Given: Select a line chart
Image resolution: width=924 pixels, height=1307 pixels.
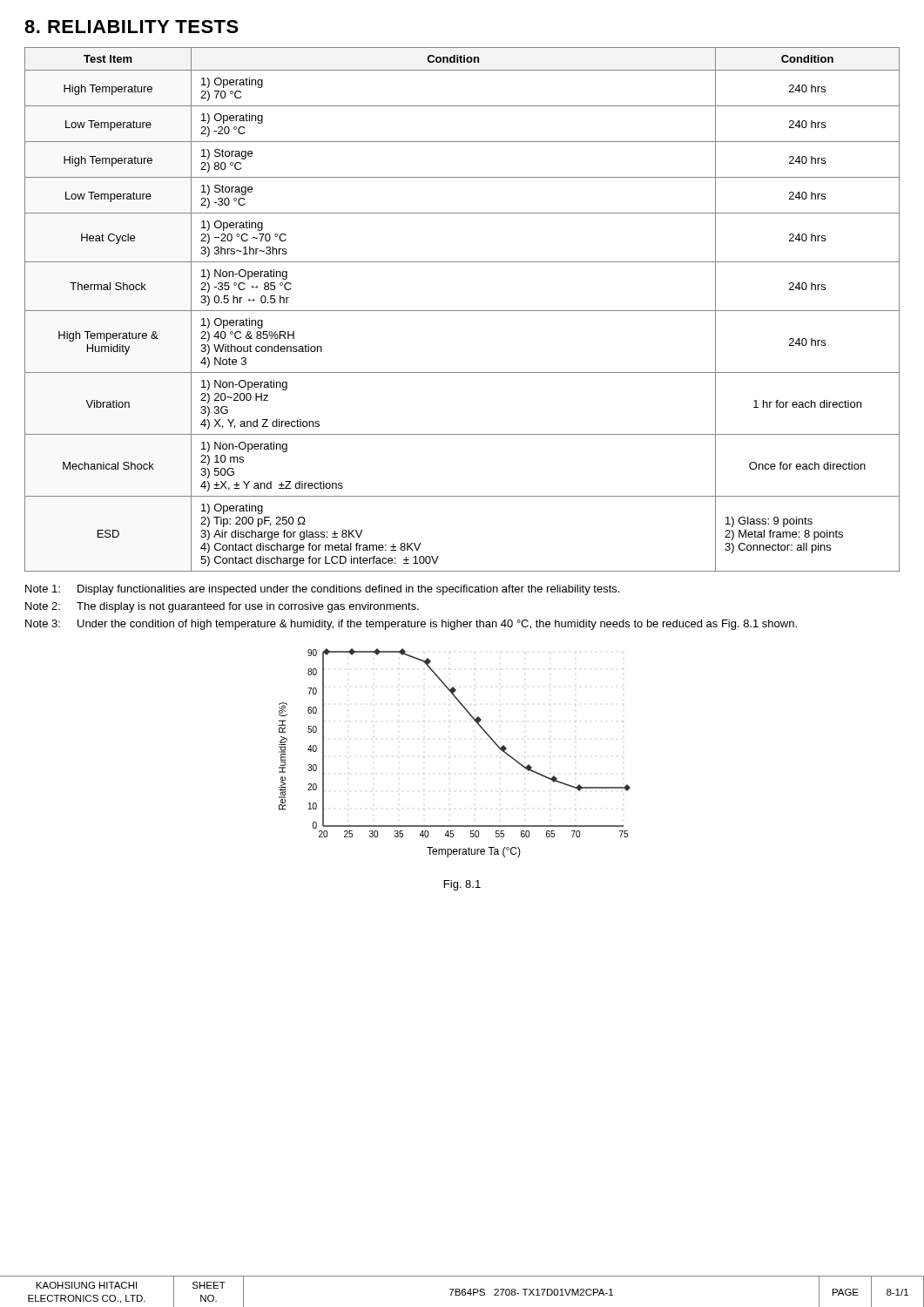Looking at the screenshot, I should point(462,756).
